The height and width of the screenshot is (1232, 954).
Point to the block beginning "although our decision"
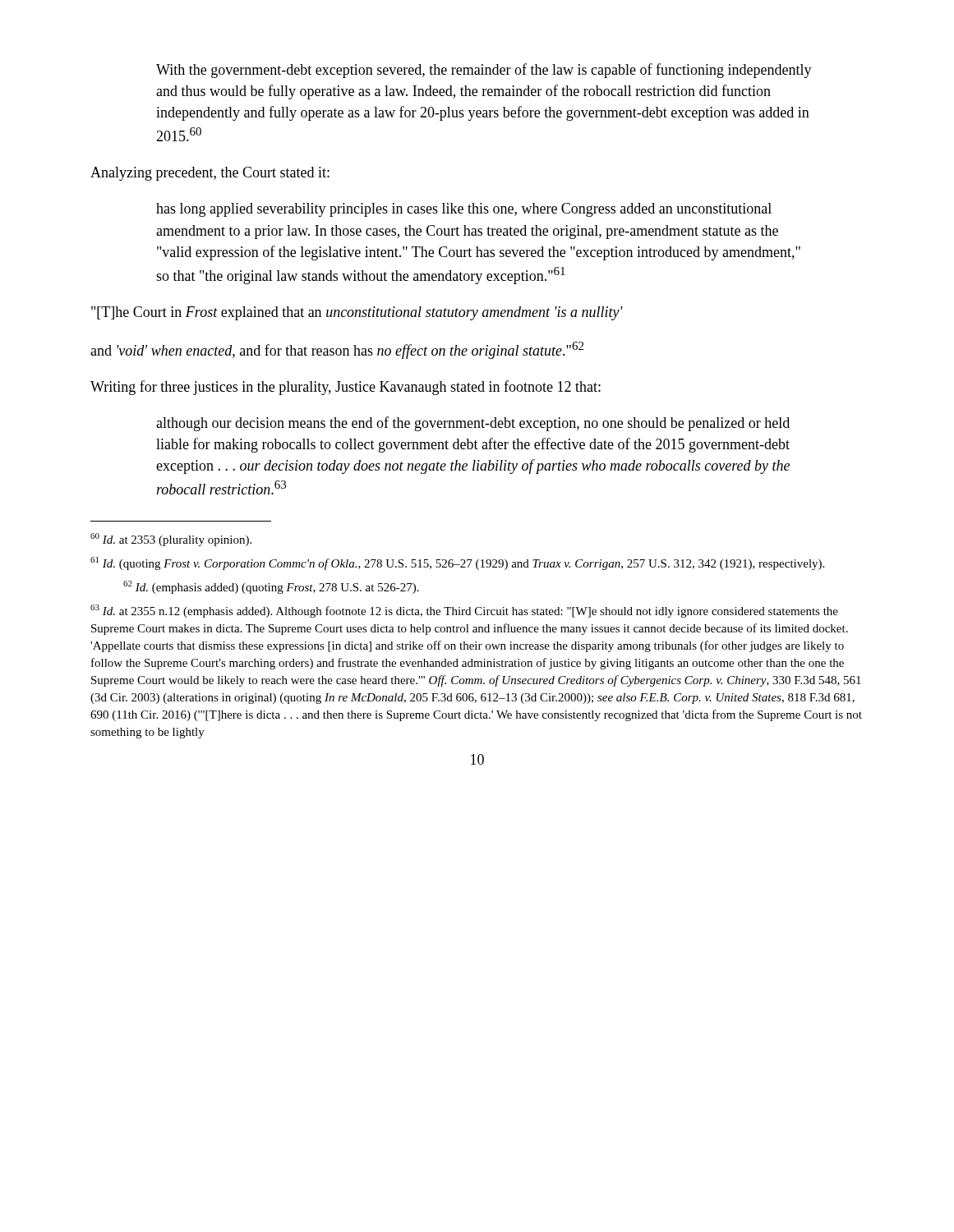[485, 457]
